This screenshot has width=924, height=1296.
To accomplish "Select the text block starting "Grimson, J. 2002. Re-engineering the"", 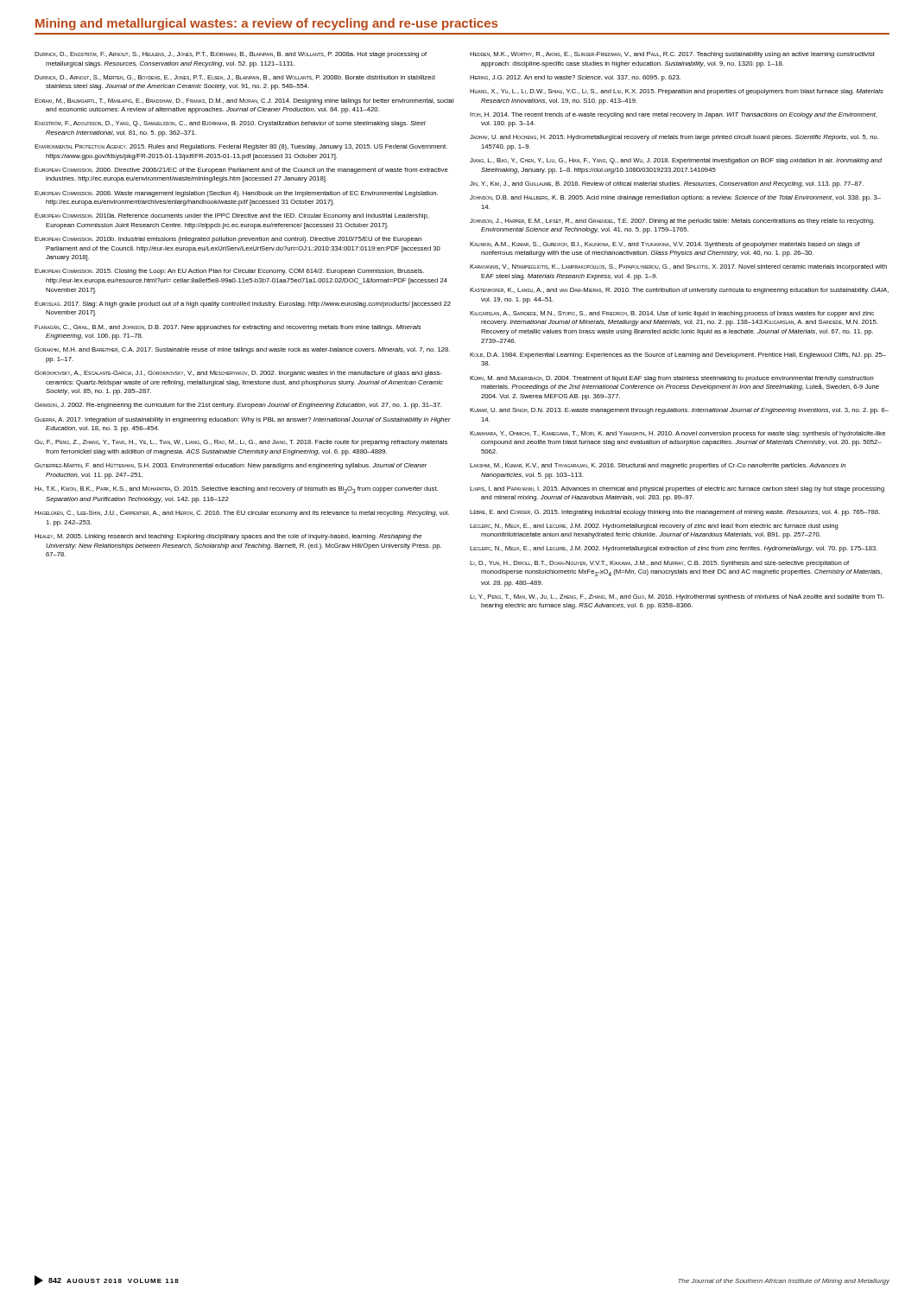I will 238,405.
